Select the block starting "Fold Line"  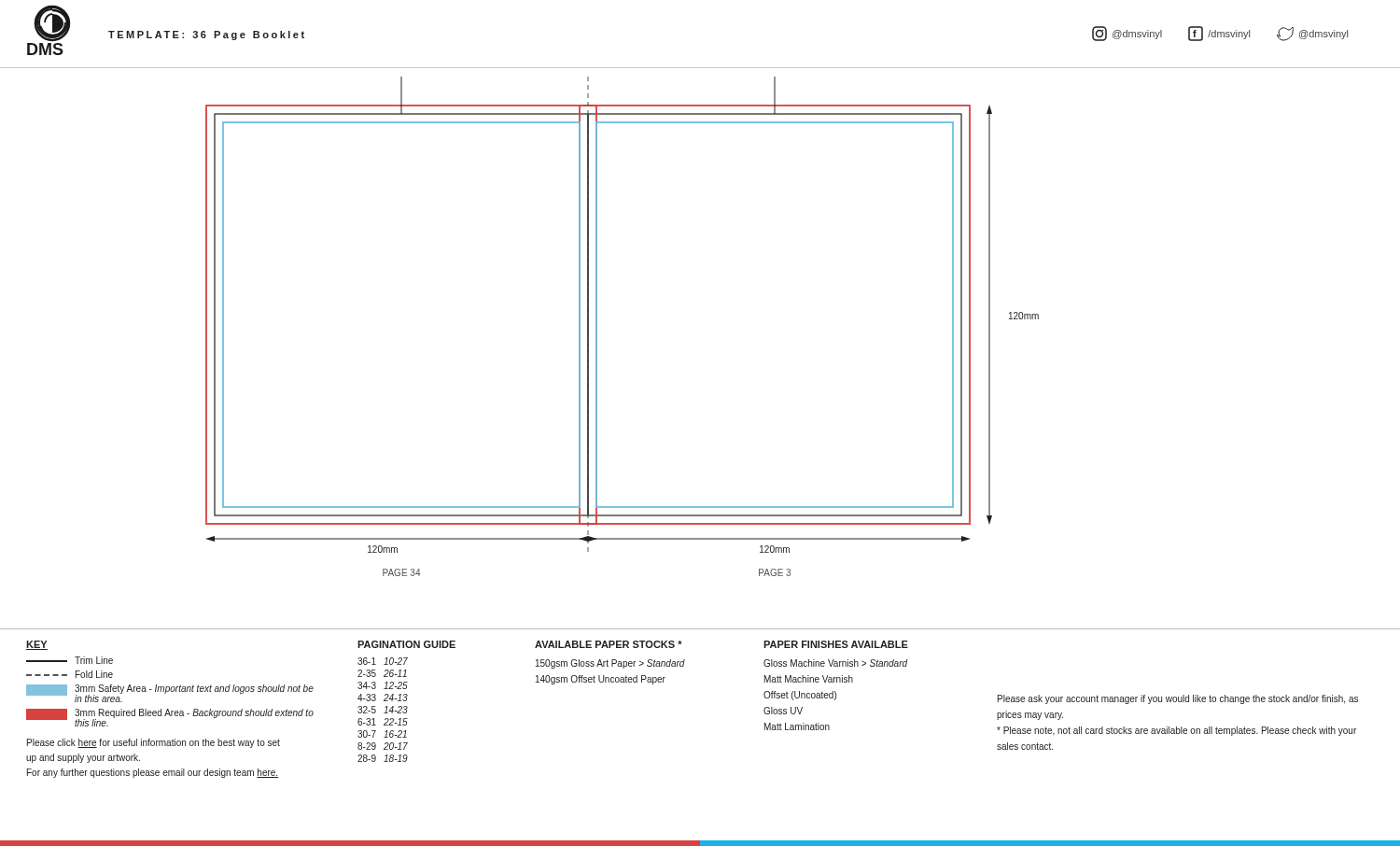click(x=70, y=675)
